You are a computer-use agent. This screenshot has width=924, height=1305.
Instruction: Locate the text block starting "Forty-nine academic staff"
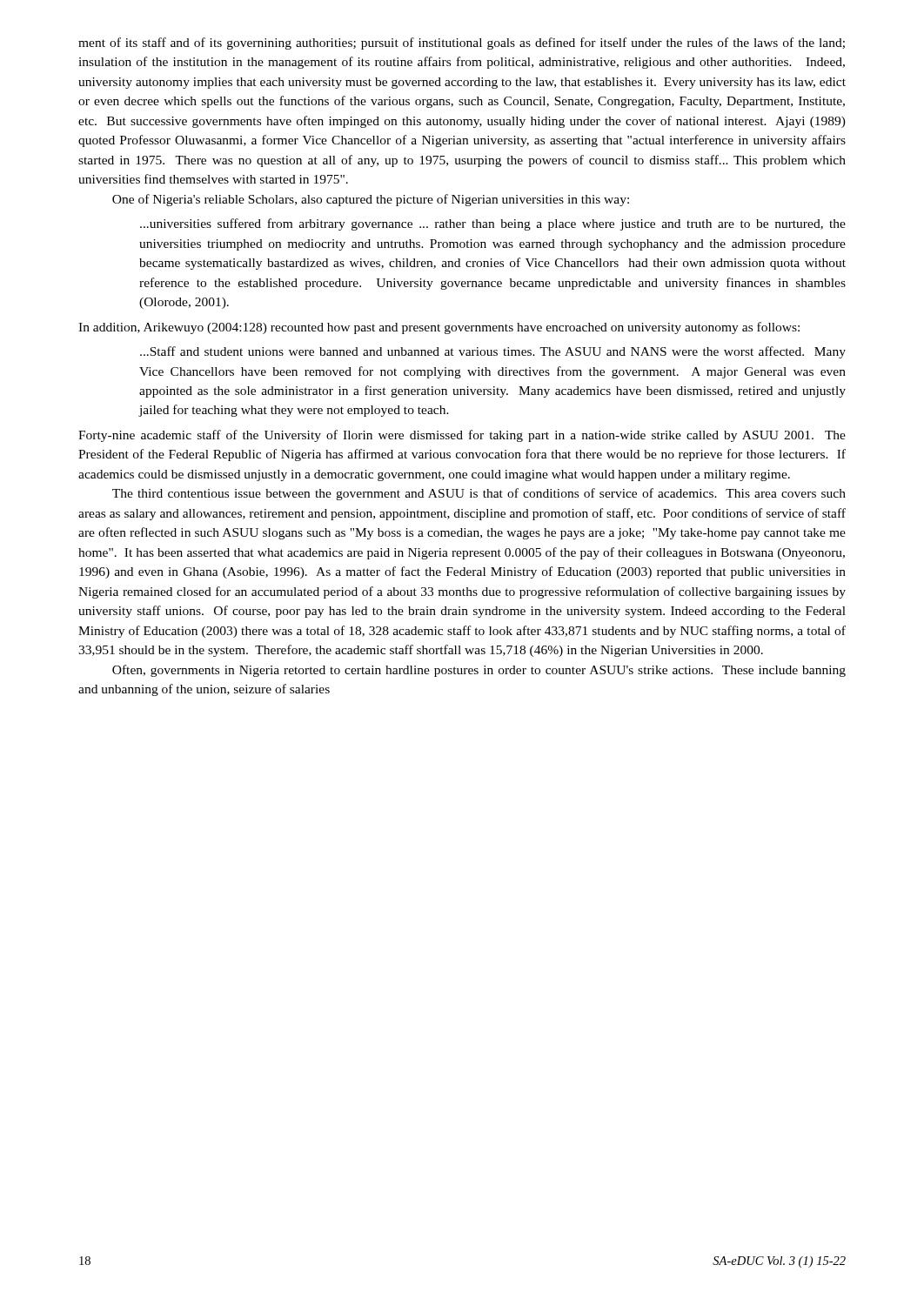tap(462, 455)
